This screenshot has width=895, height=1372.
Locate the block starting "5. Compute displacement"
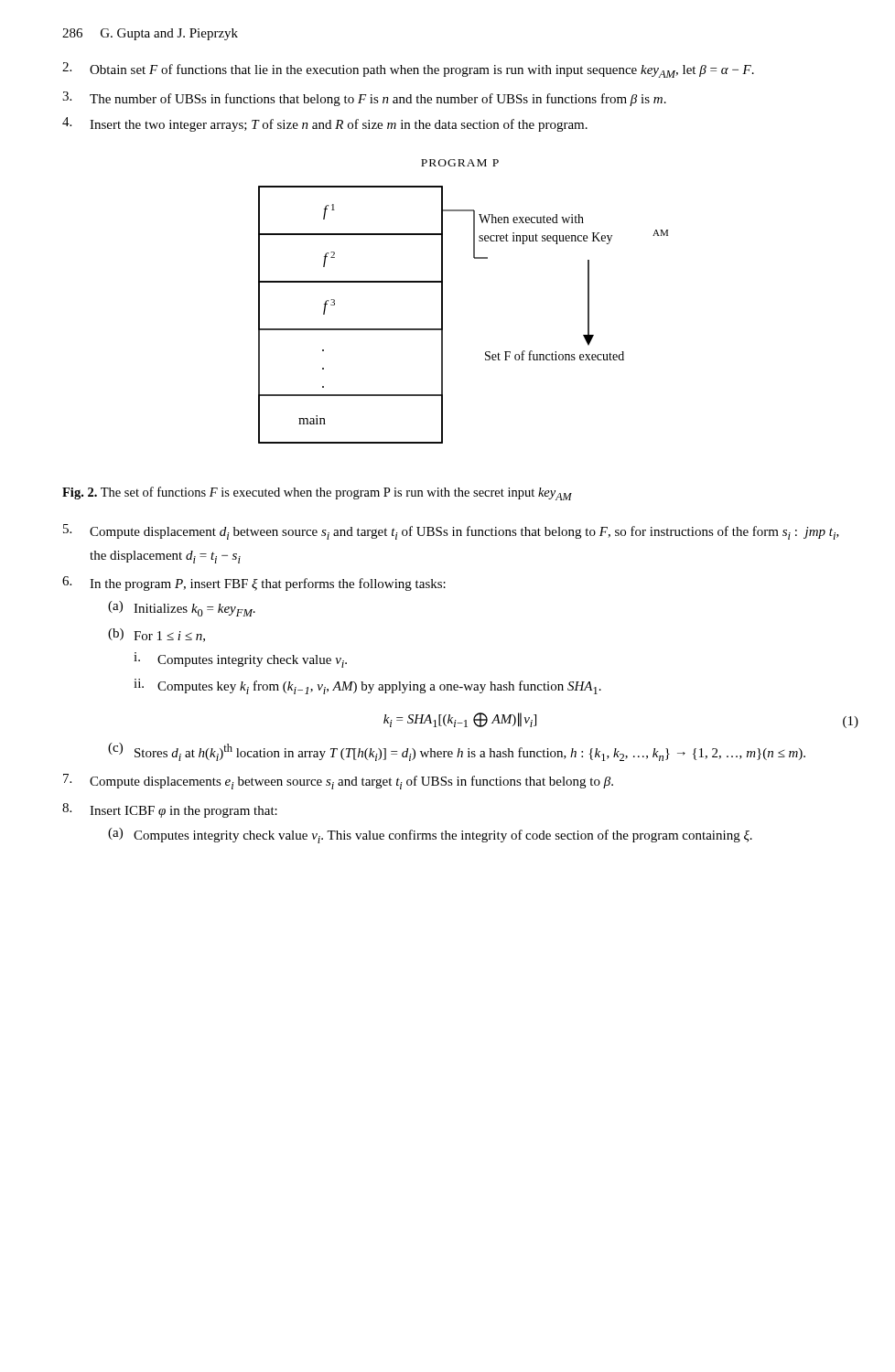pos(460,545)
